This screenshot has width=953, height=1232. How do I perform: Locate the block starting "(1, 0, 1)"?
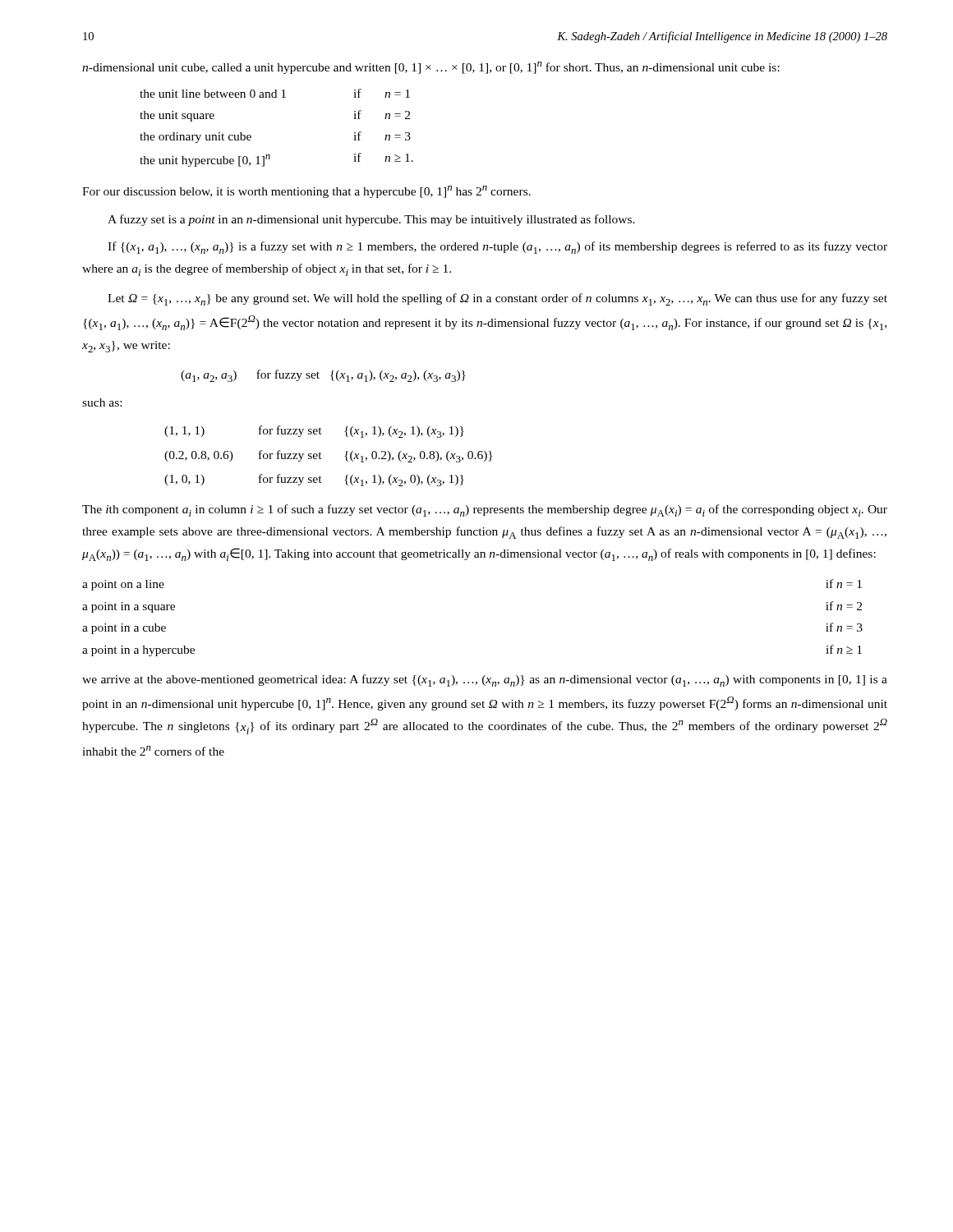184,478
